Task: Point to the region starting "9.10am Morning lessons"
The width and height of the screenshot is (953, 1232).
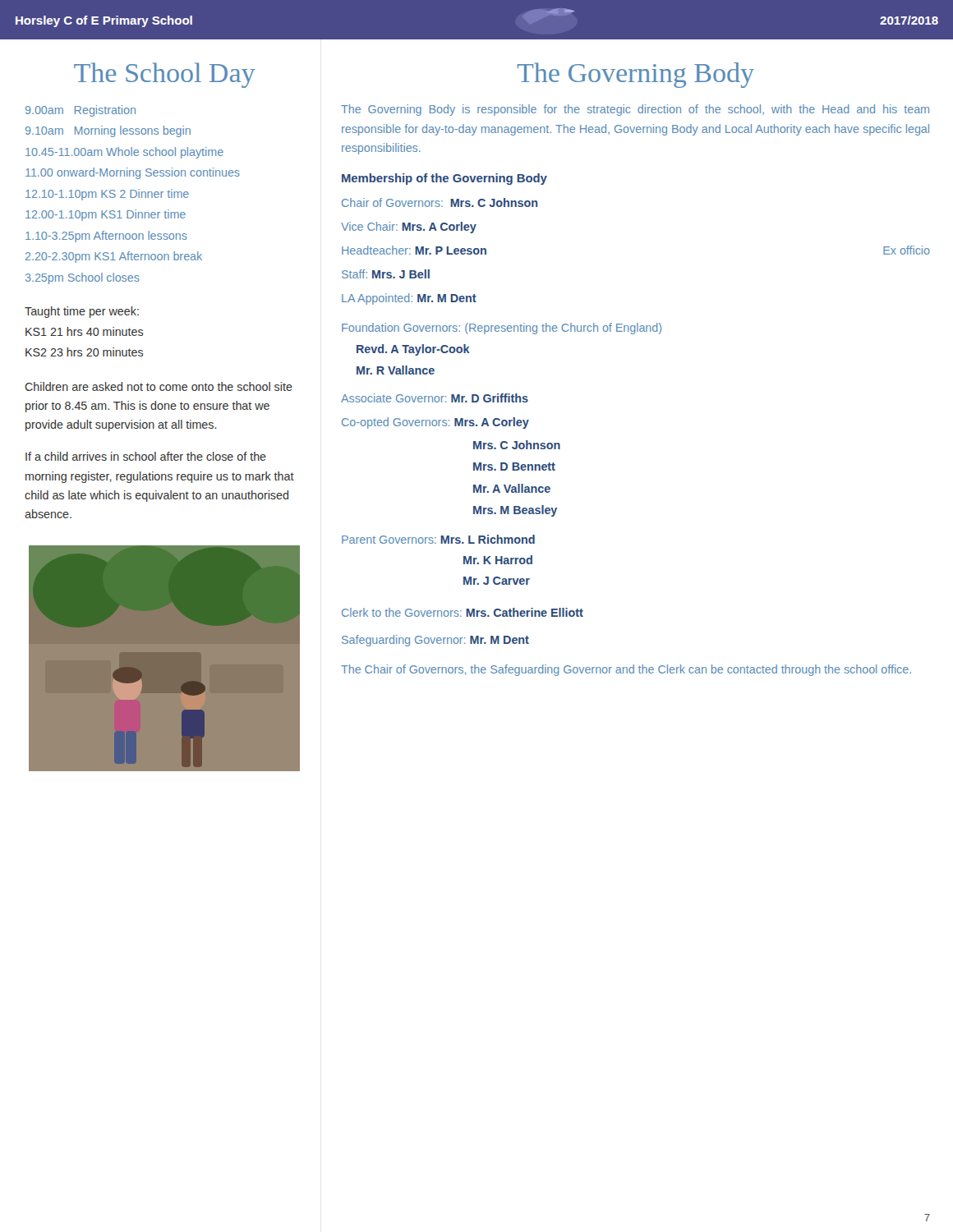Action: (x=108, y=131)
